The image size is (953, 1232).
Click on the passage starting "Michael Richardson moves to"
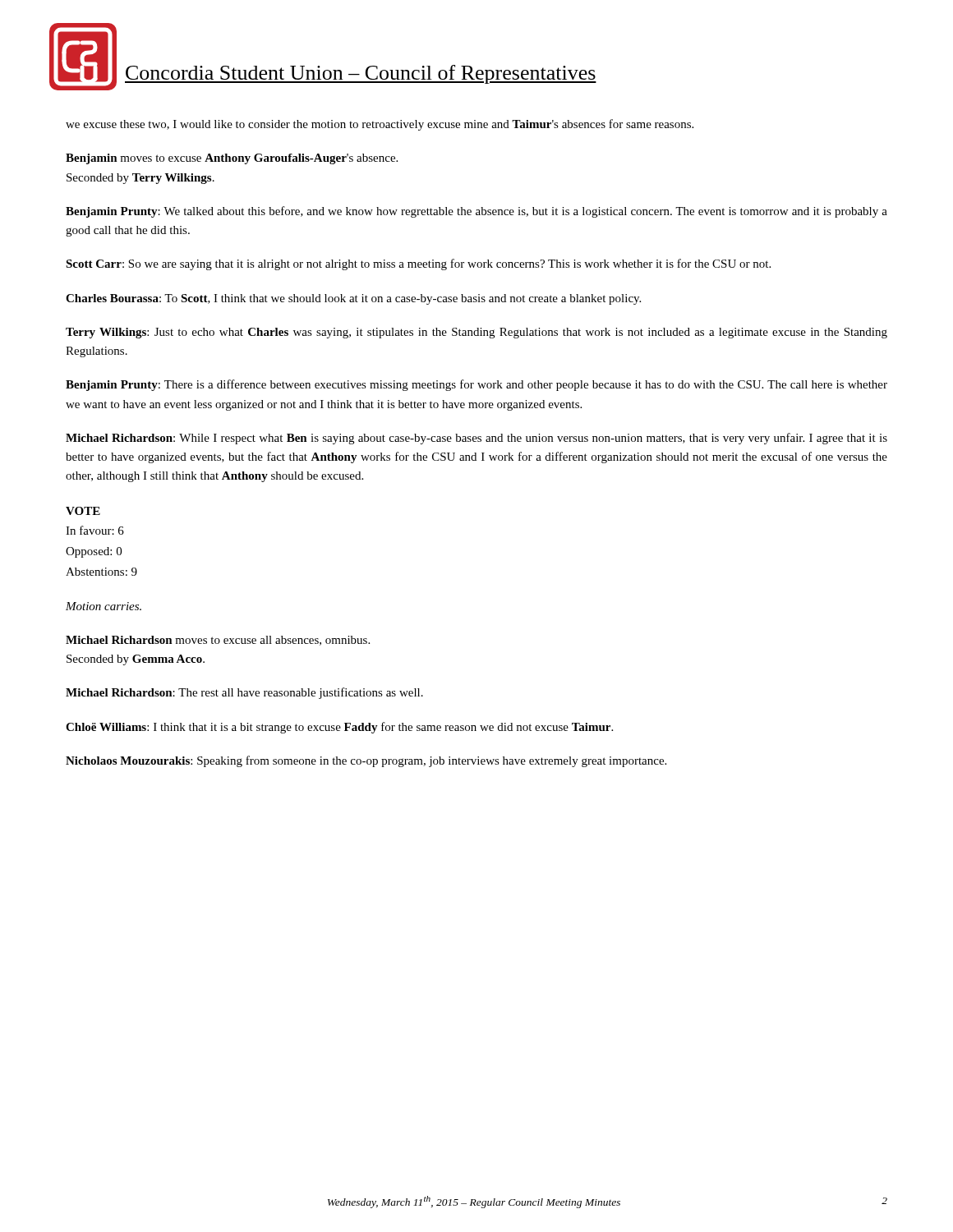tap(218, 649)
